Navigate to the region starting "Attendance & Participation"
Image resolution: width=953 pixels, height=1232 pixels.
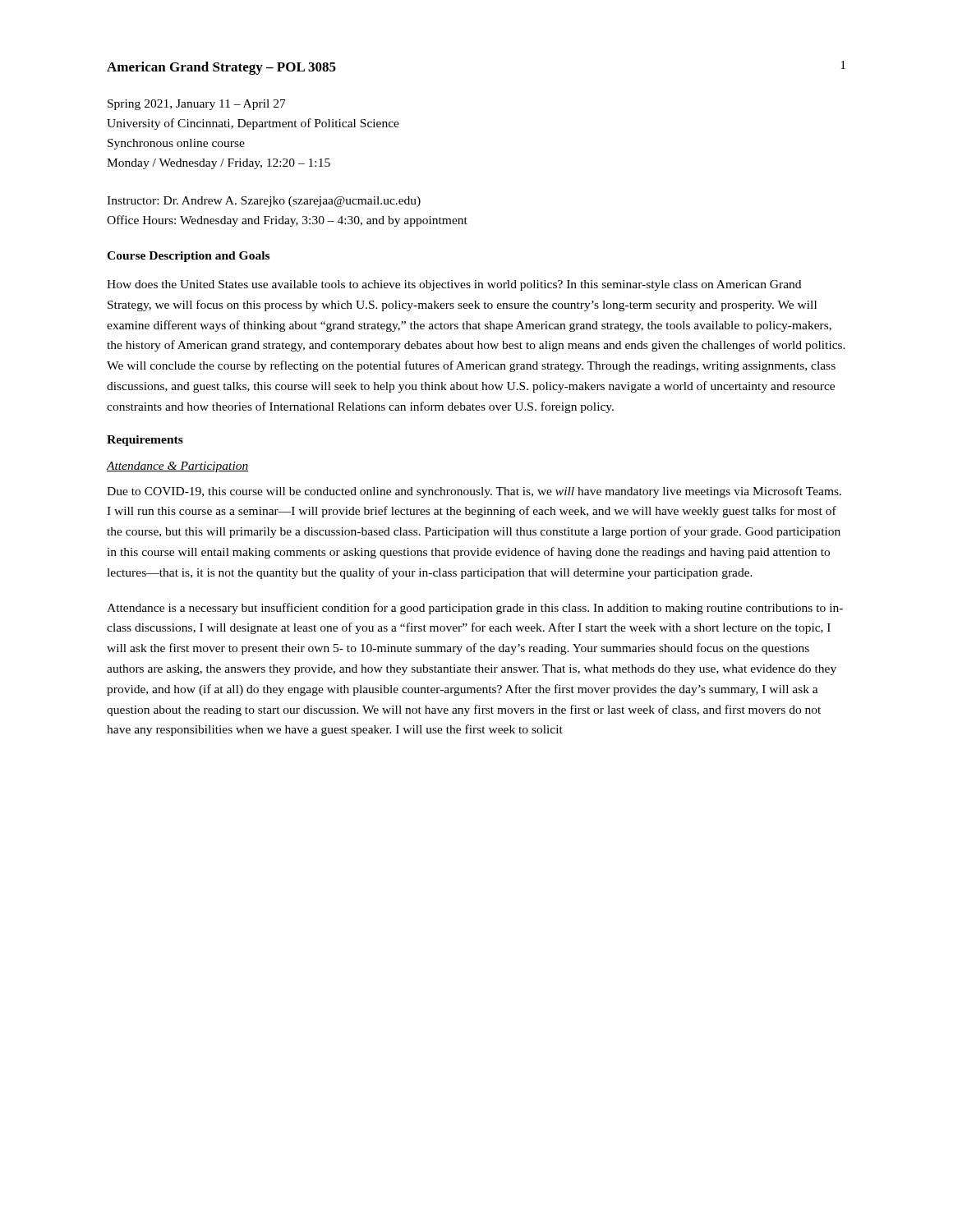(178, 465)
